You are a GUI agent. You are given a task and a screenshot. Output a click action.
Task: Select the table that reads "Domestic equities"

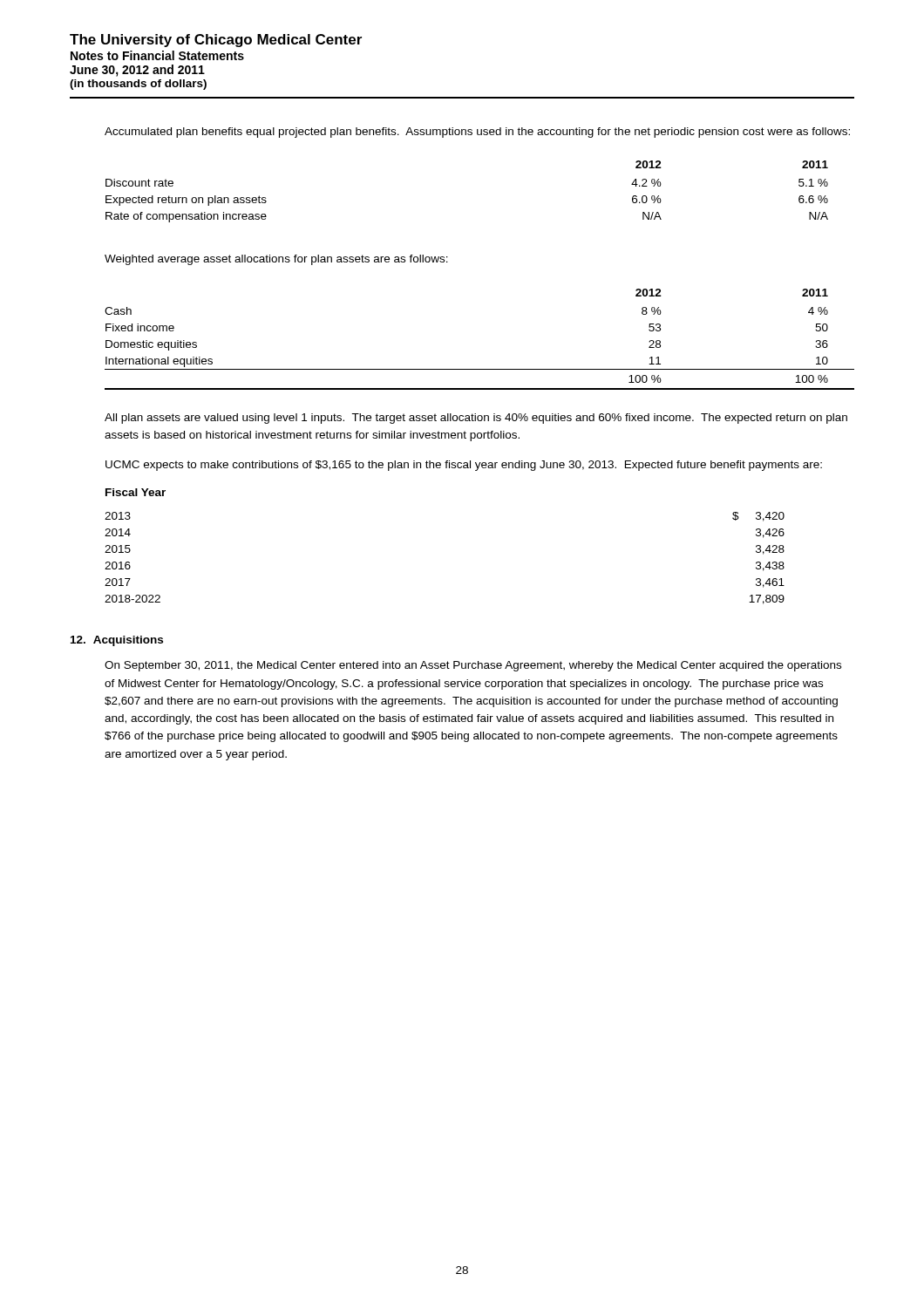click(479, 337)
